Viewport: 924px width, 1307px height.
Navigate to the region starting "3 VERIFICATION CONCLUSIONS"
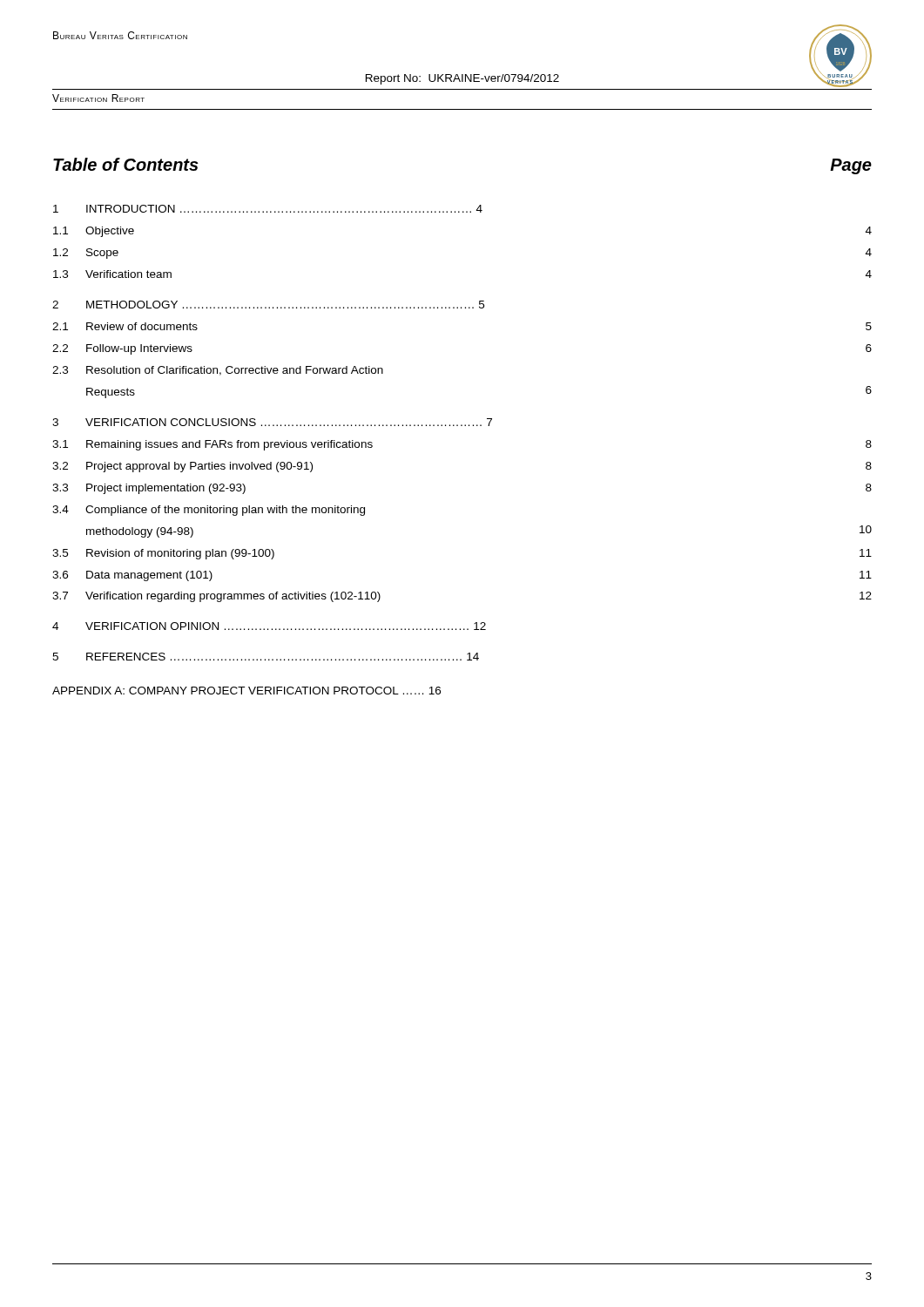pyautogui.click(x=449, y=423)
